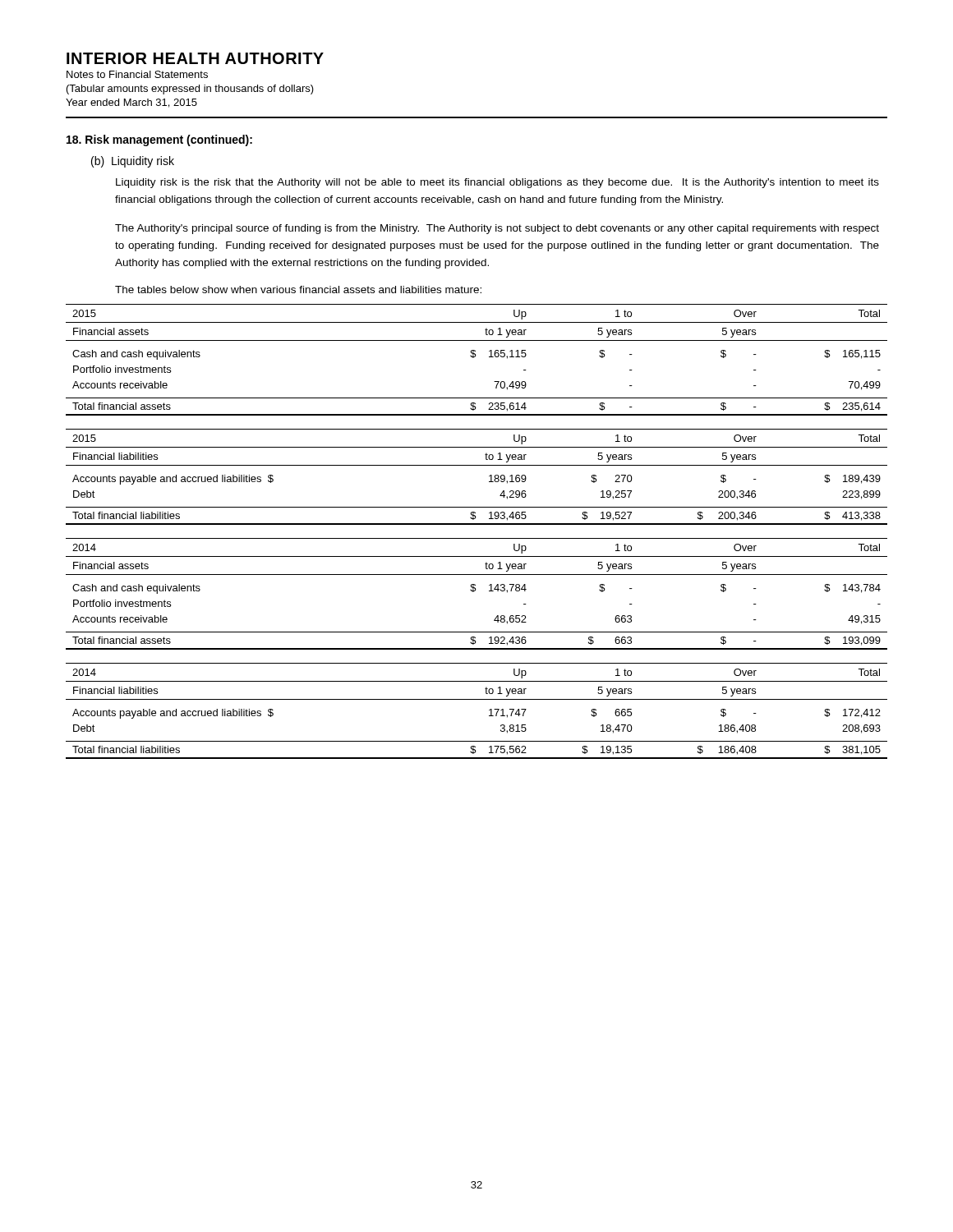Where does it say "(b) Liquidity risk"?
This screenshot has width=953, height=1232.
click(132, 161)
